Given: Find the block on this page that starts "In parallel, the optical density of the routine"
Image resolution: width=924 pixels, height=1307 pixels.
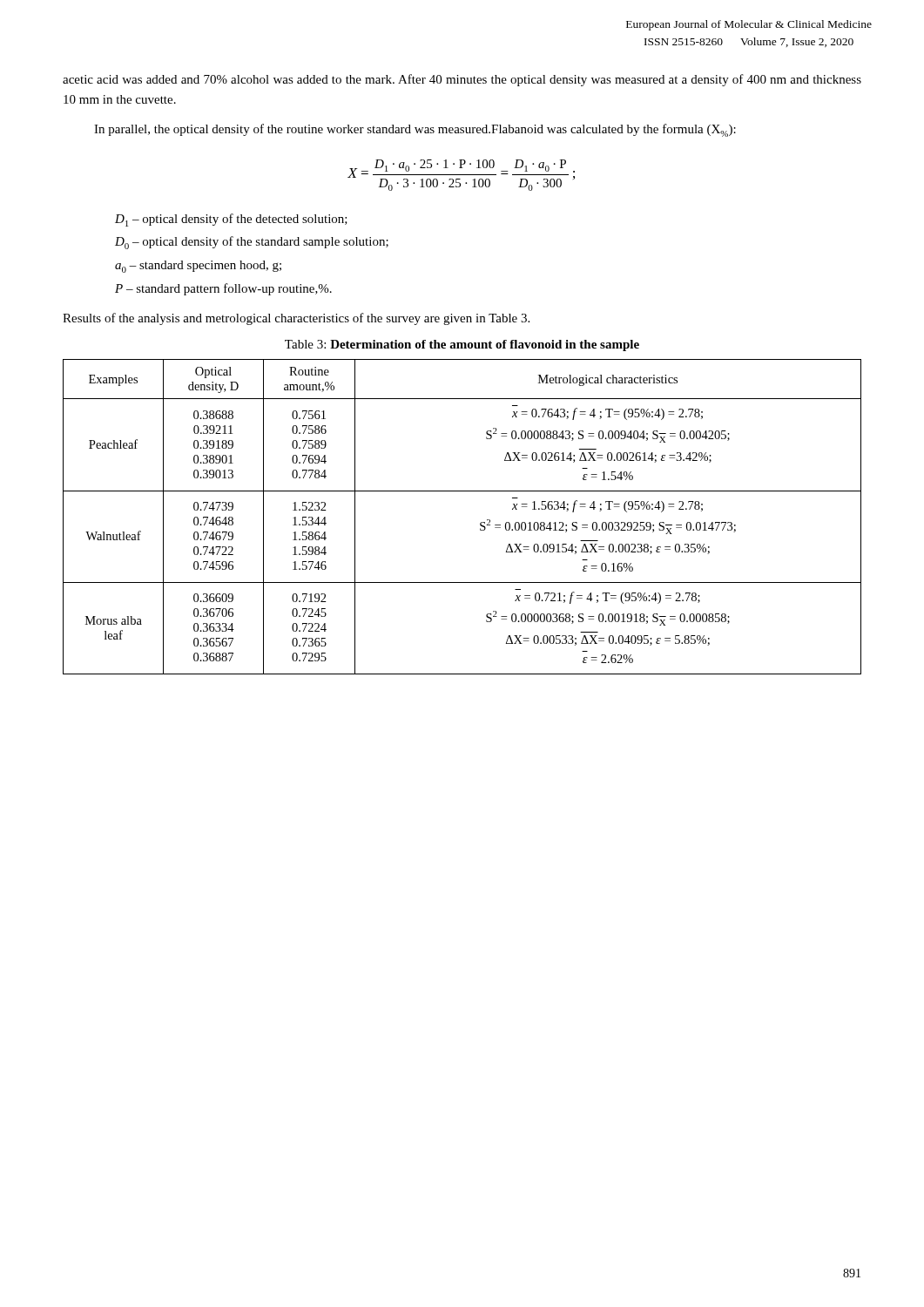Looking at the screenshot, I should tap(415, 130).
